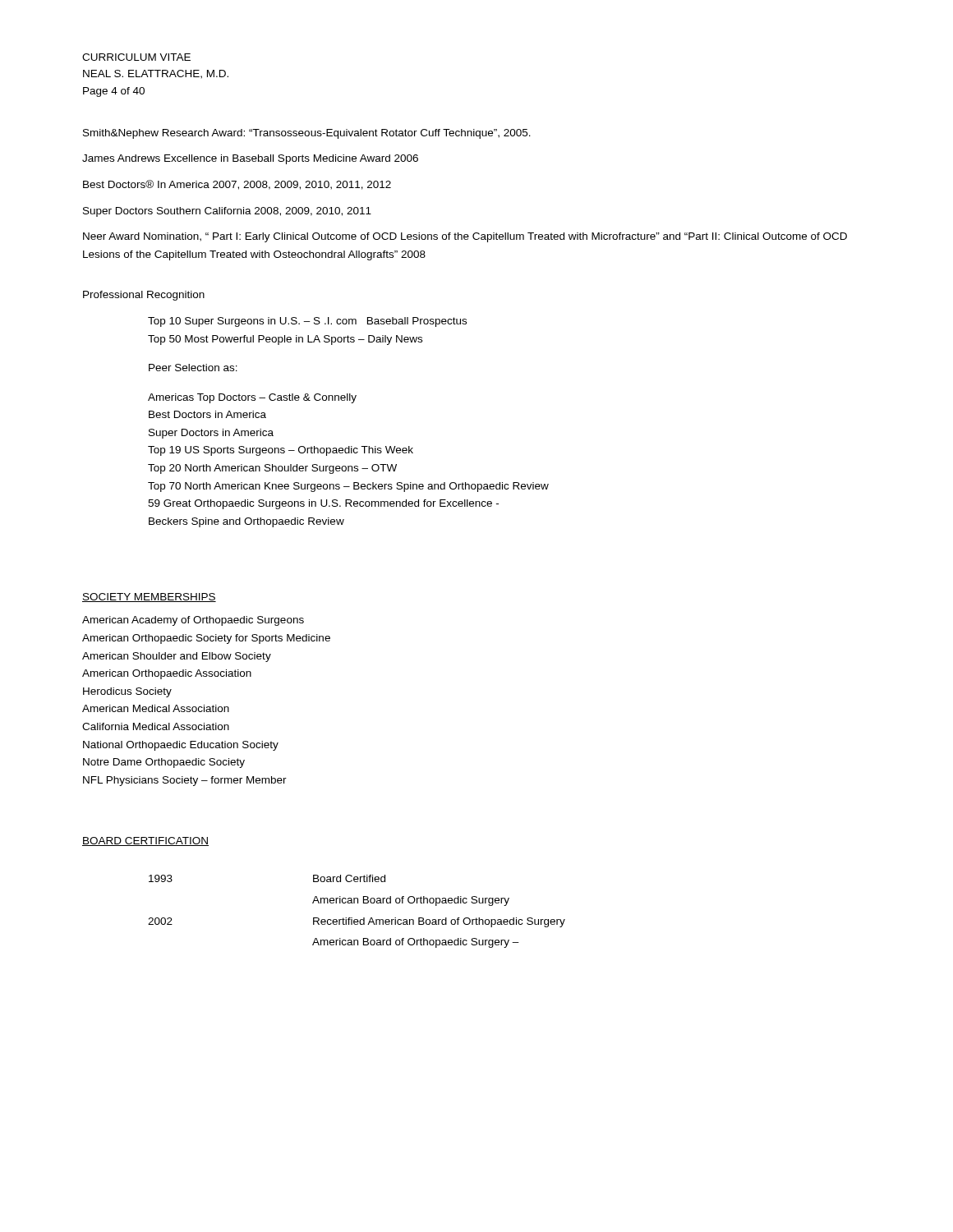
Task: Select the passage starting "Neer Award Nomination,"
Action: [x=465, y=245]
